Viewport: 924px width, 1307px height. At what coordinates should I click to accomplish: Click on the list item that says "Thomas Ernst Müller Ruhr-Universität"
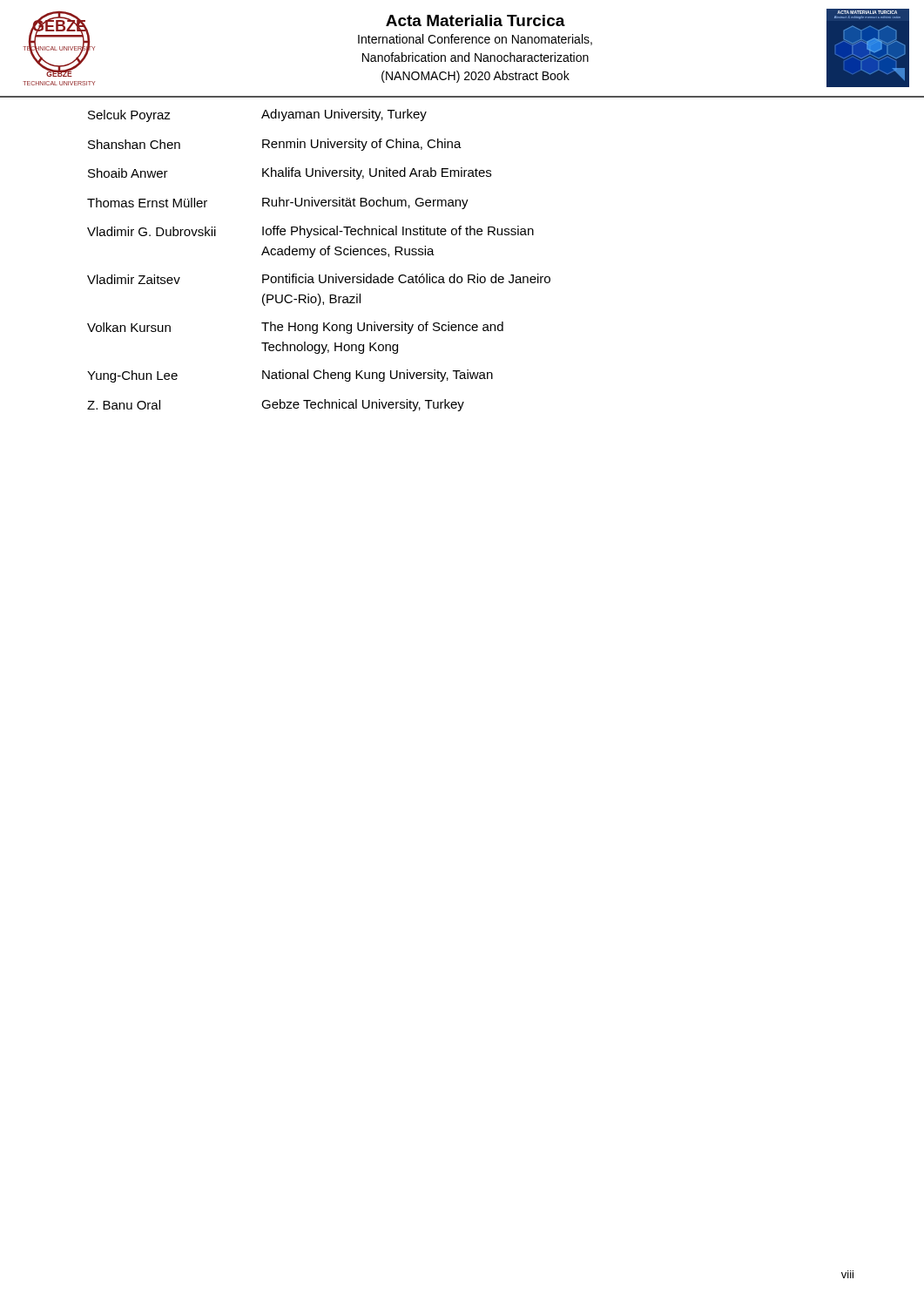[x=471, y=202]
